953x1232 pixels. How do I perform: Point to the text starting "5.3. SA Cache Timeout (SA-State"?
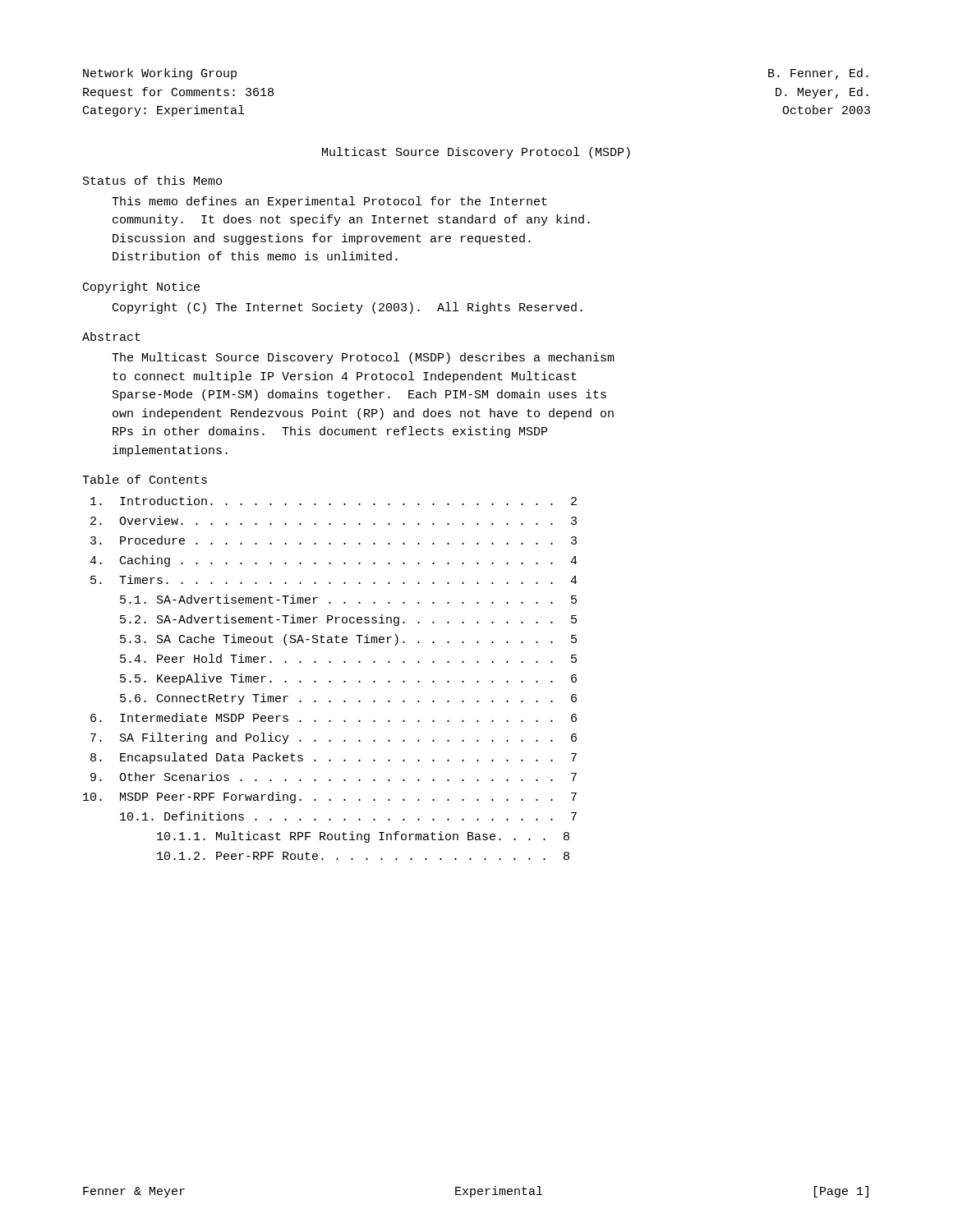330,640
